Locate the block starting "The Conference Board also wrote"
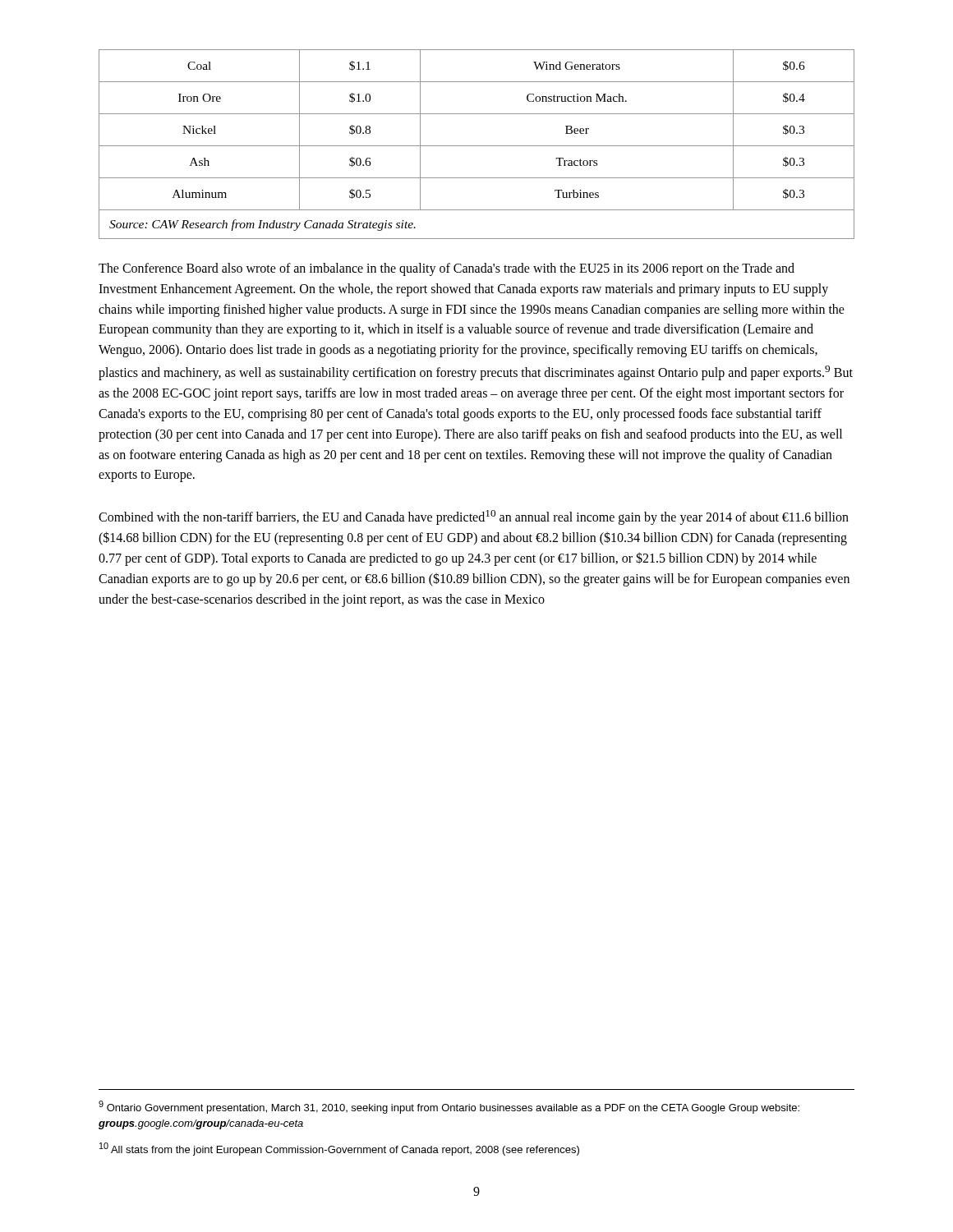 [476, 372]
